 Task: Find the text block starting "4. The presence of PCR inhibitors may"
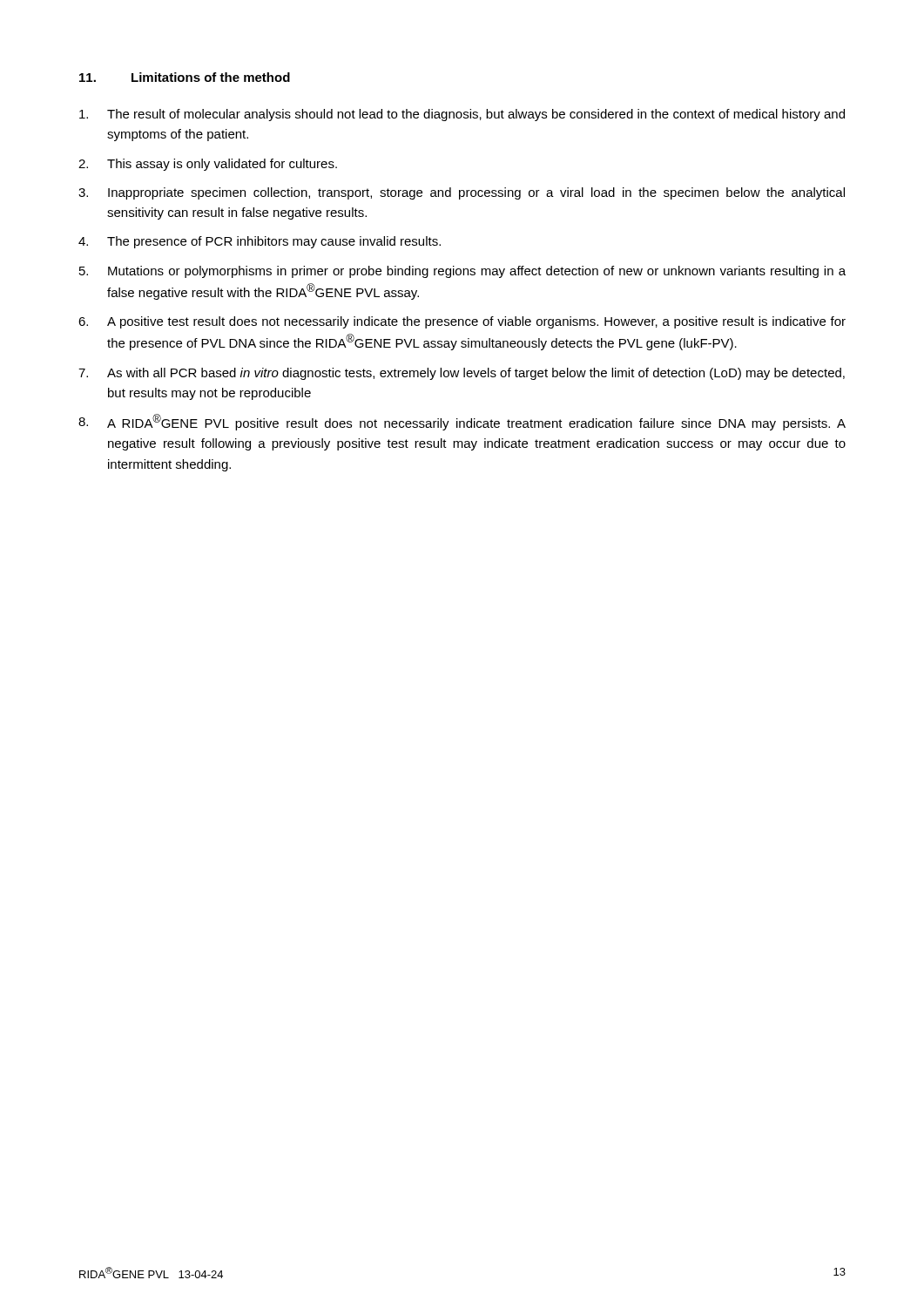point(260,242)
